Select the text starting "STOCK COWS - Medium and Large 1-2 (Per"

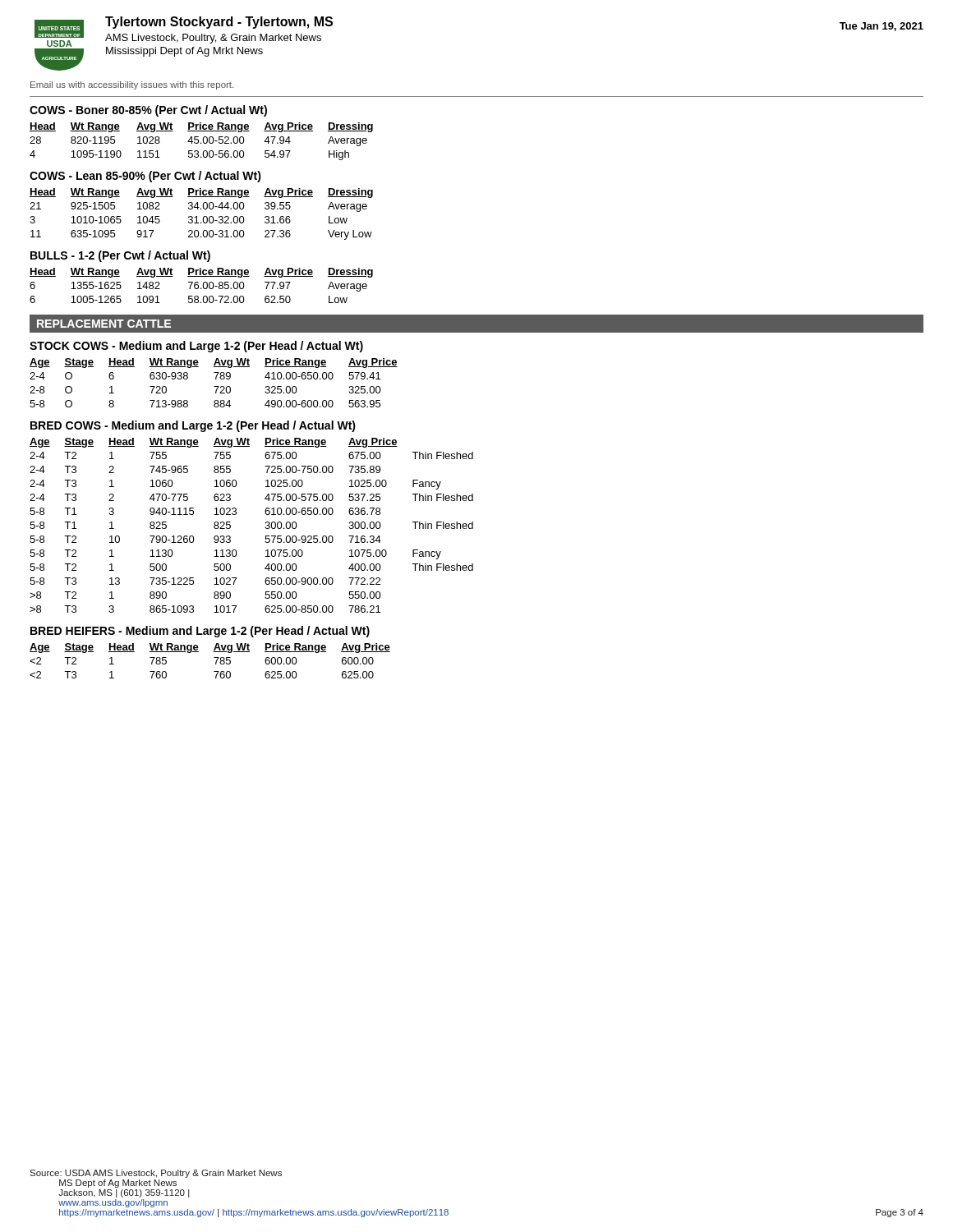coord(196,346)
